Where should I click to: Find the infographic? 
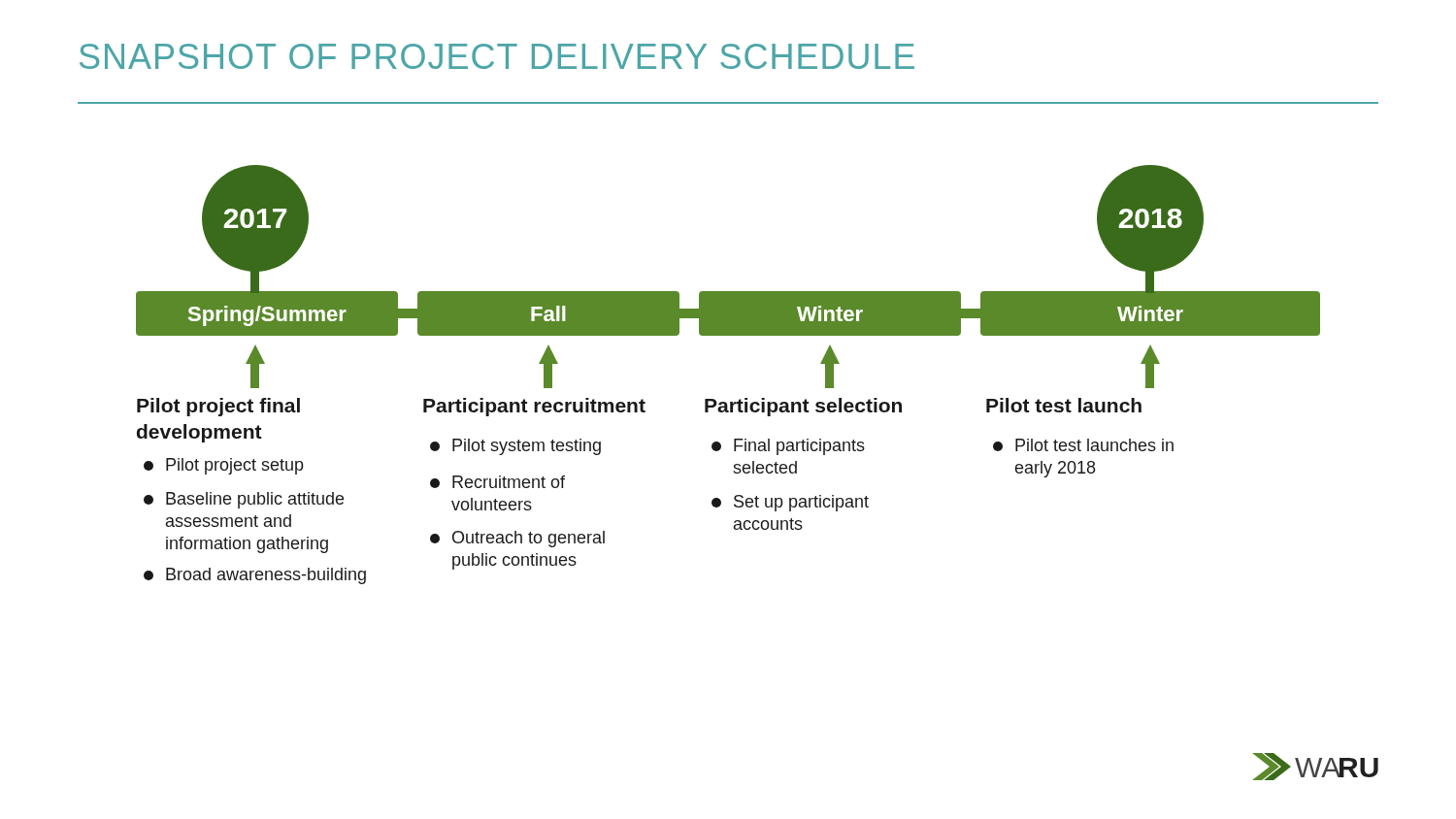coord(728,398)
